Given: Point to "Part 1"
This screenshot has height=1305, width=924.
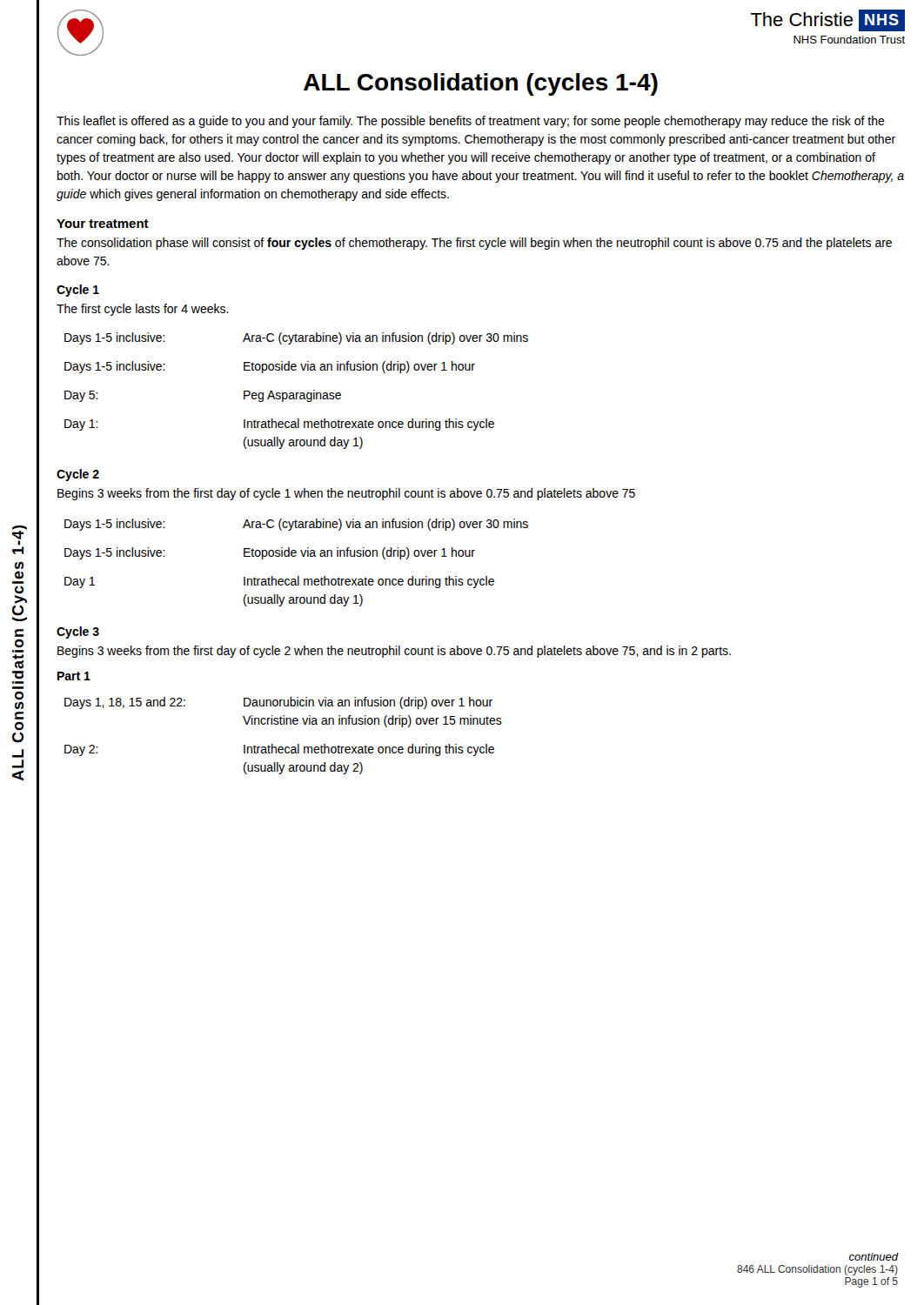Looking at the screenshot, I should (74, 676).
